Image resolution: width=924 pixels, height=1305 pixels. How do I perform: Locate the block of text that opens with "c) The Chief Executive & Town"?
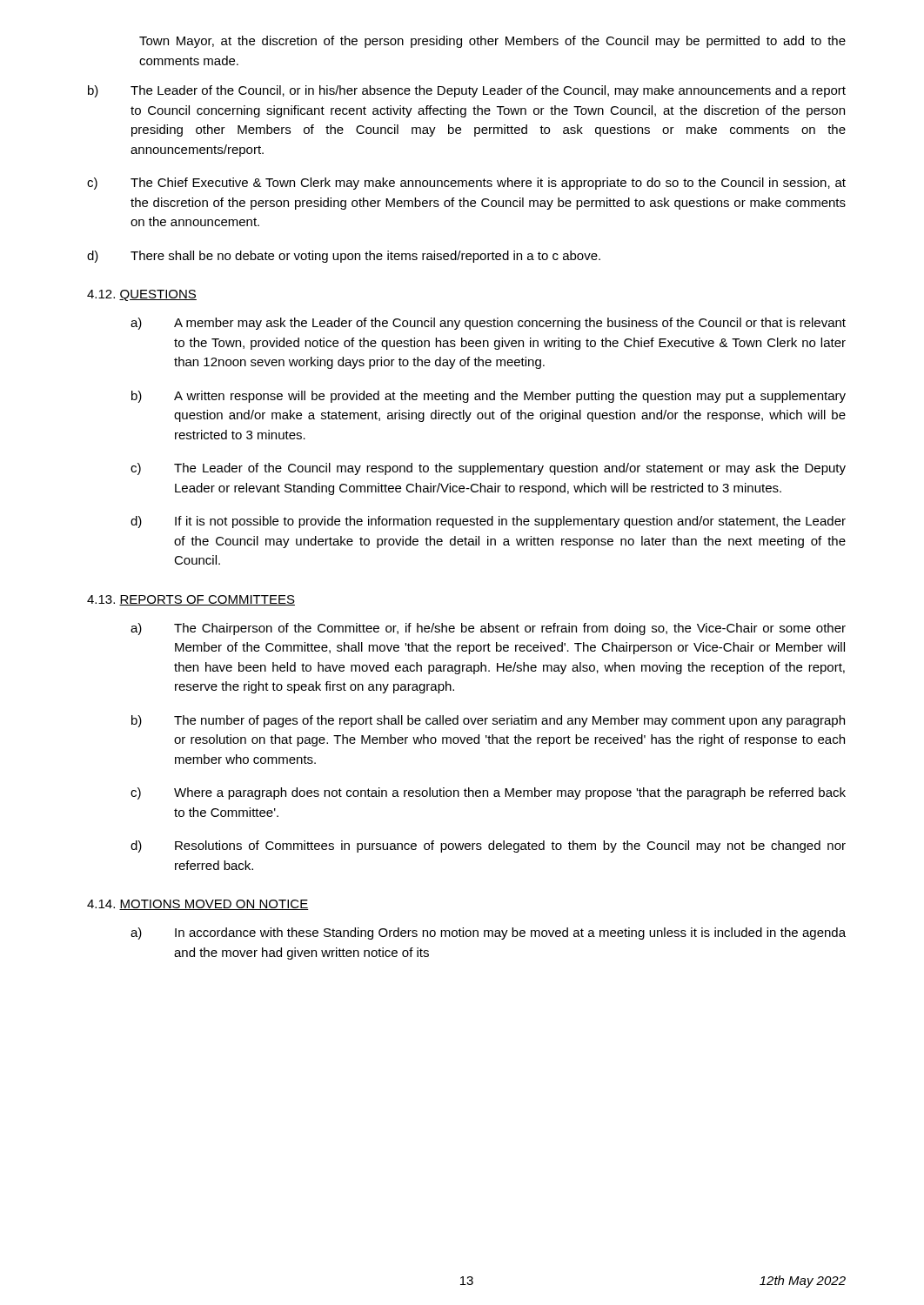(x=466, y=203)
